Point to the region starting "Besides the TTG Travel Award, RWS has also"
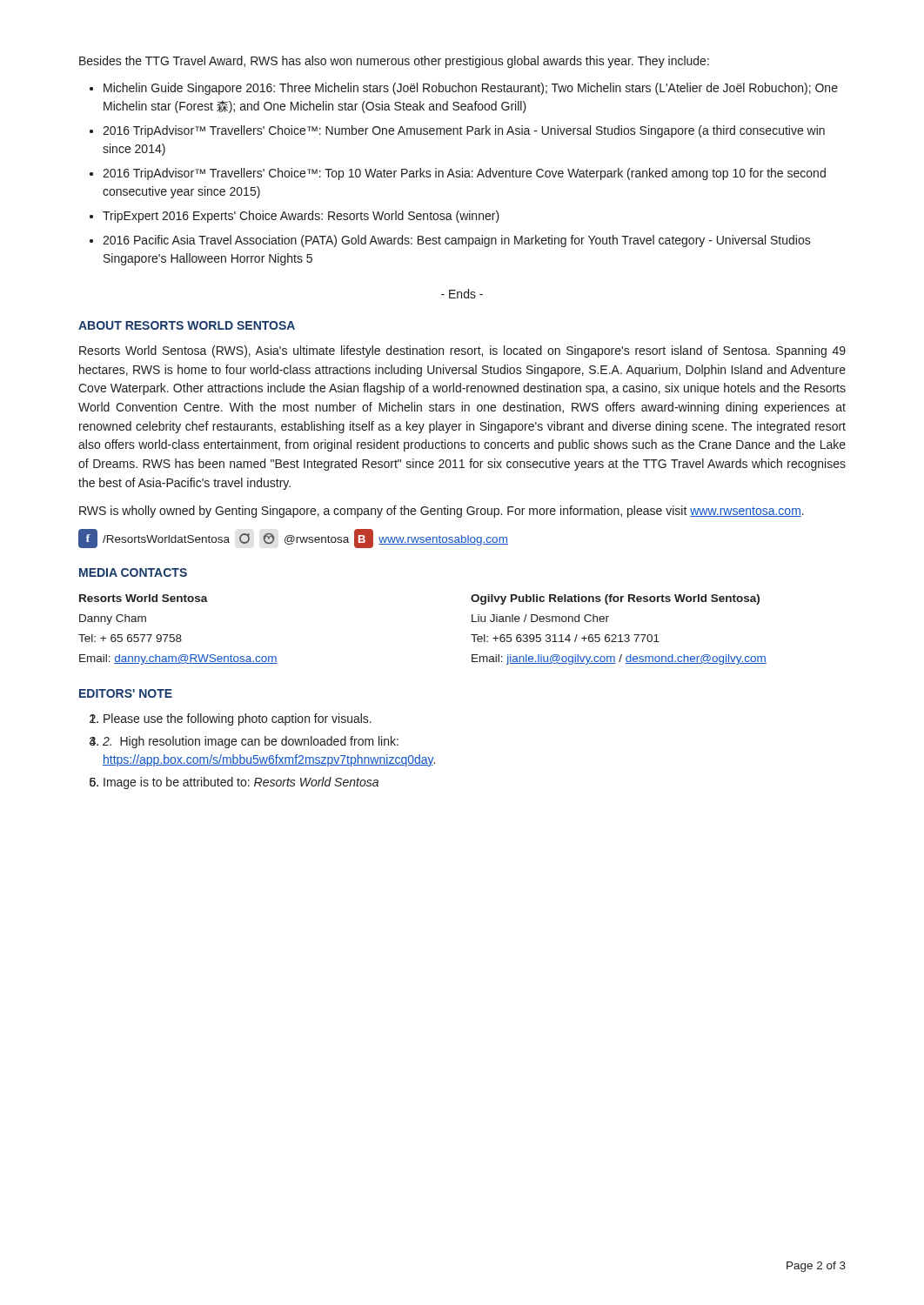 (x=462, y=61)
